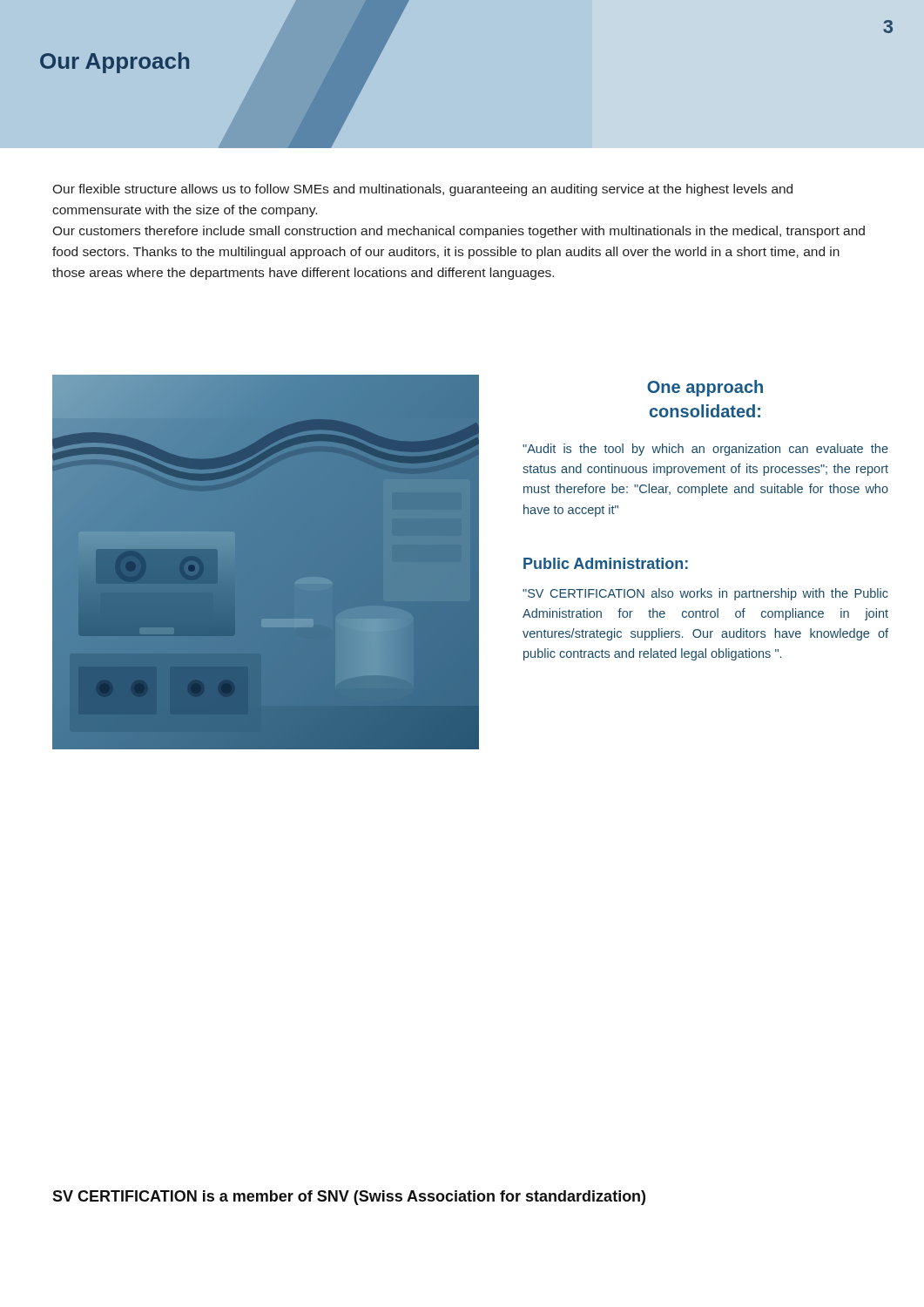This screenshot has height=1307, width=924.
Task: Find the block on this page that starts "SV CERTIFICATION is"
Action: point(349,1196)
